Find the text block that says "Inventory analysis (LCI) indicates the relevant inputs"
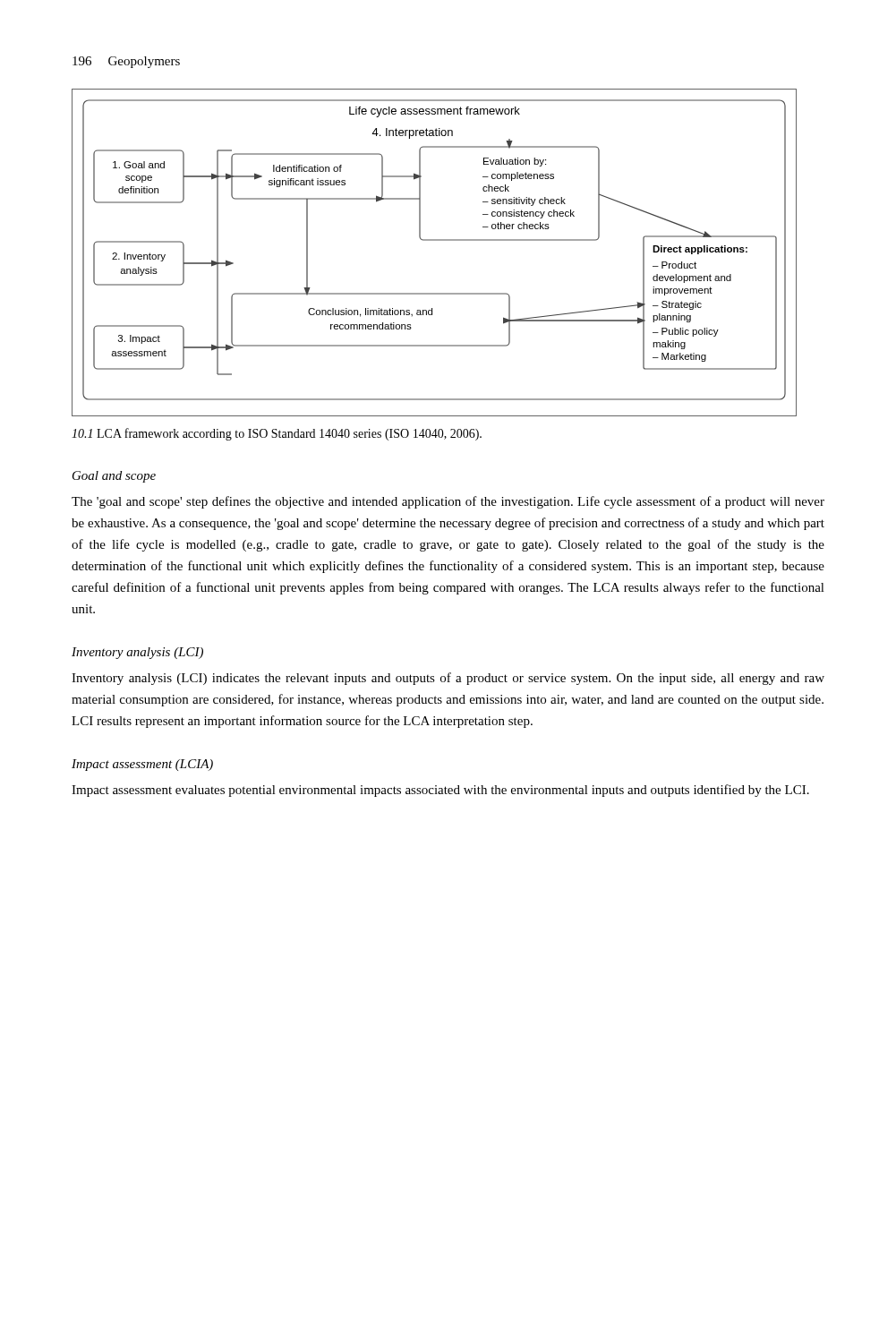The width and height of the screenshot is (896, 1343). tap(448, 700)
